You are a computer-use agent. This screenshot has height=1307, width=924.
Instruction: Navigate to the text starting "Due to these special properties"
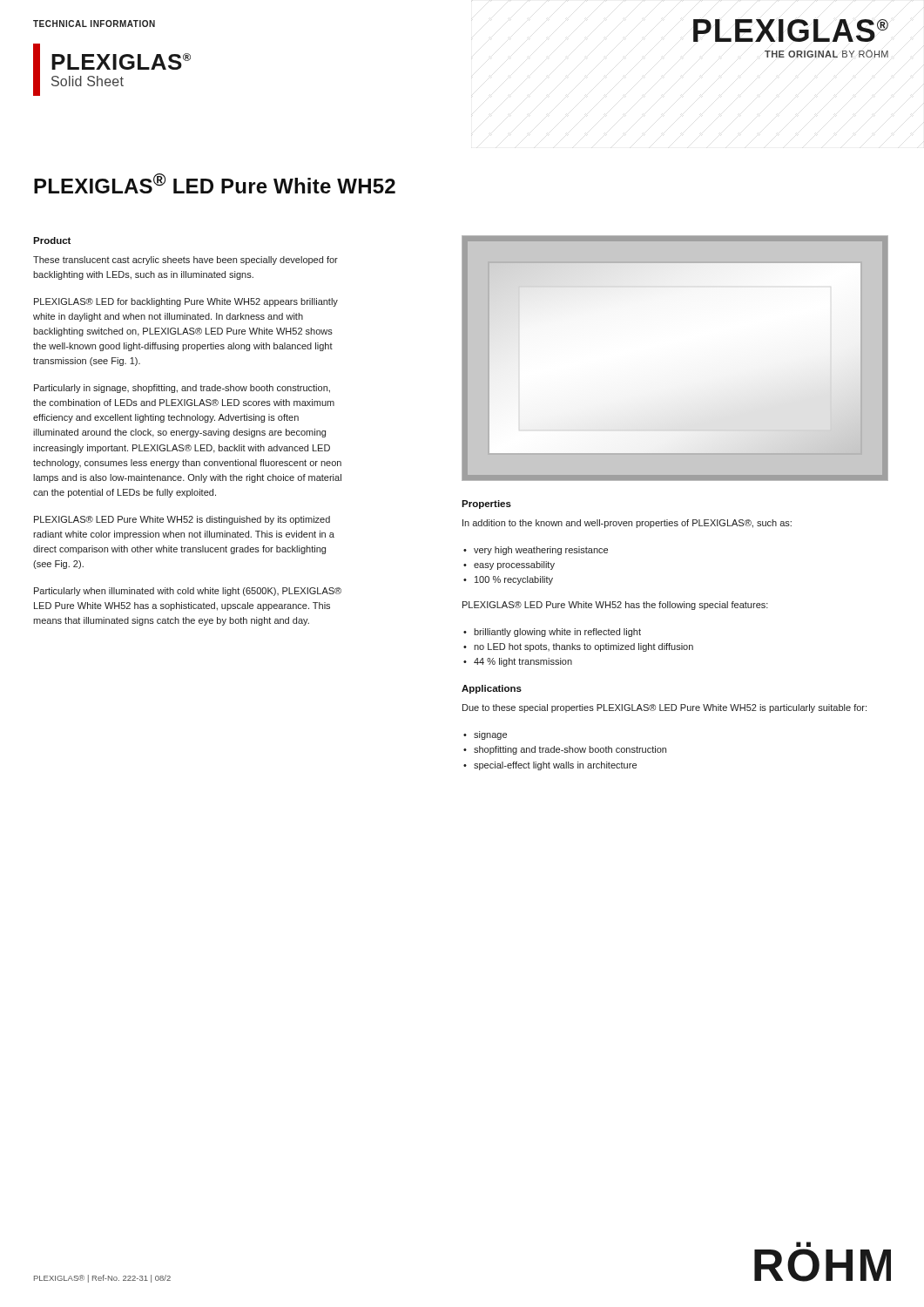click(664, 708)
